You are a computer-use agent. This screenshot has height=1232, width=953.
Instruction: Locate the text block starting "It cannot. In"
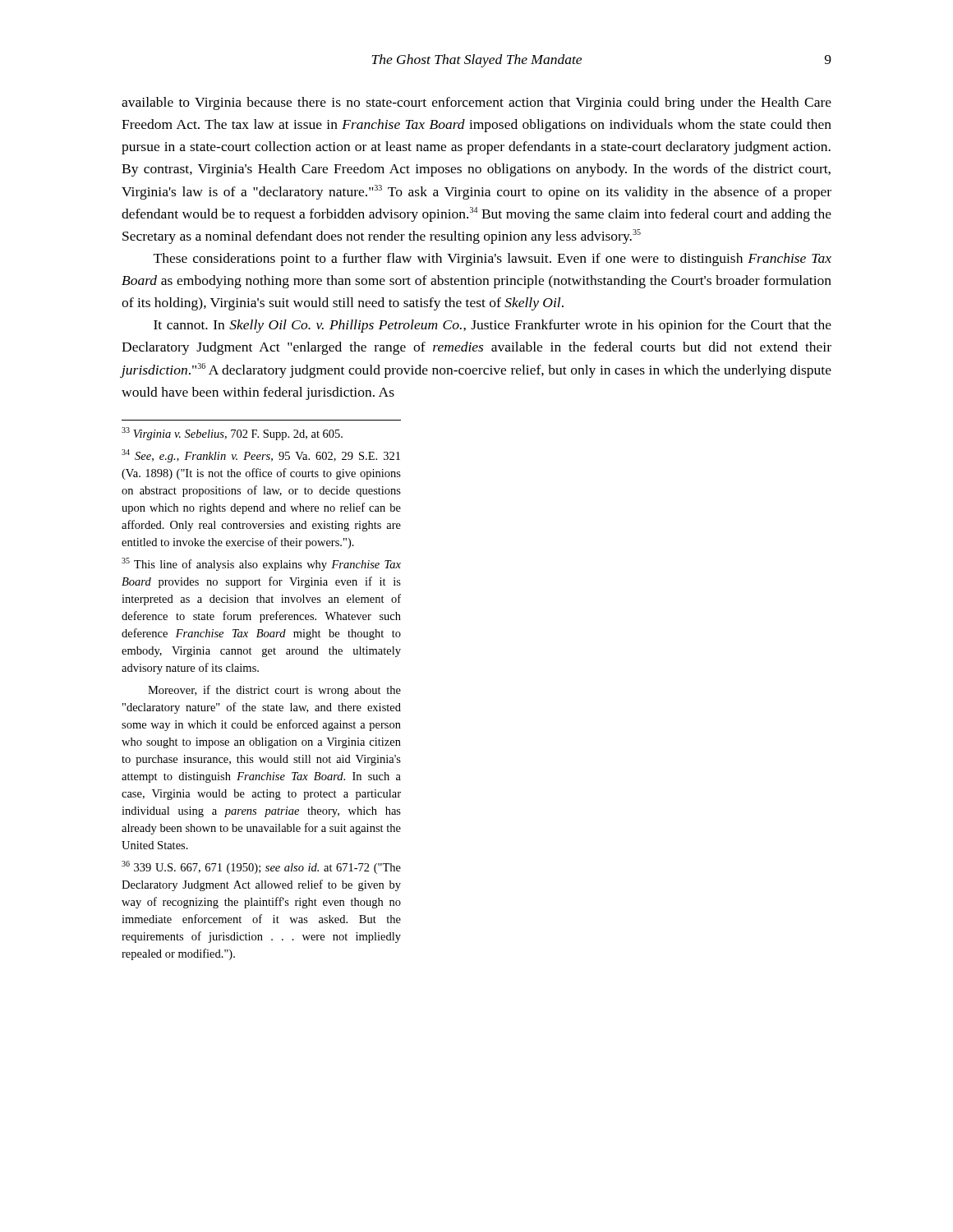pyautogui.click(x=476, y=359)
